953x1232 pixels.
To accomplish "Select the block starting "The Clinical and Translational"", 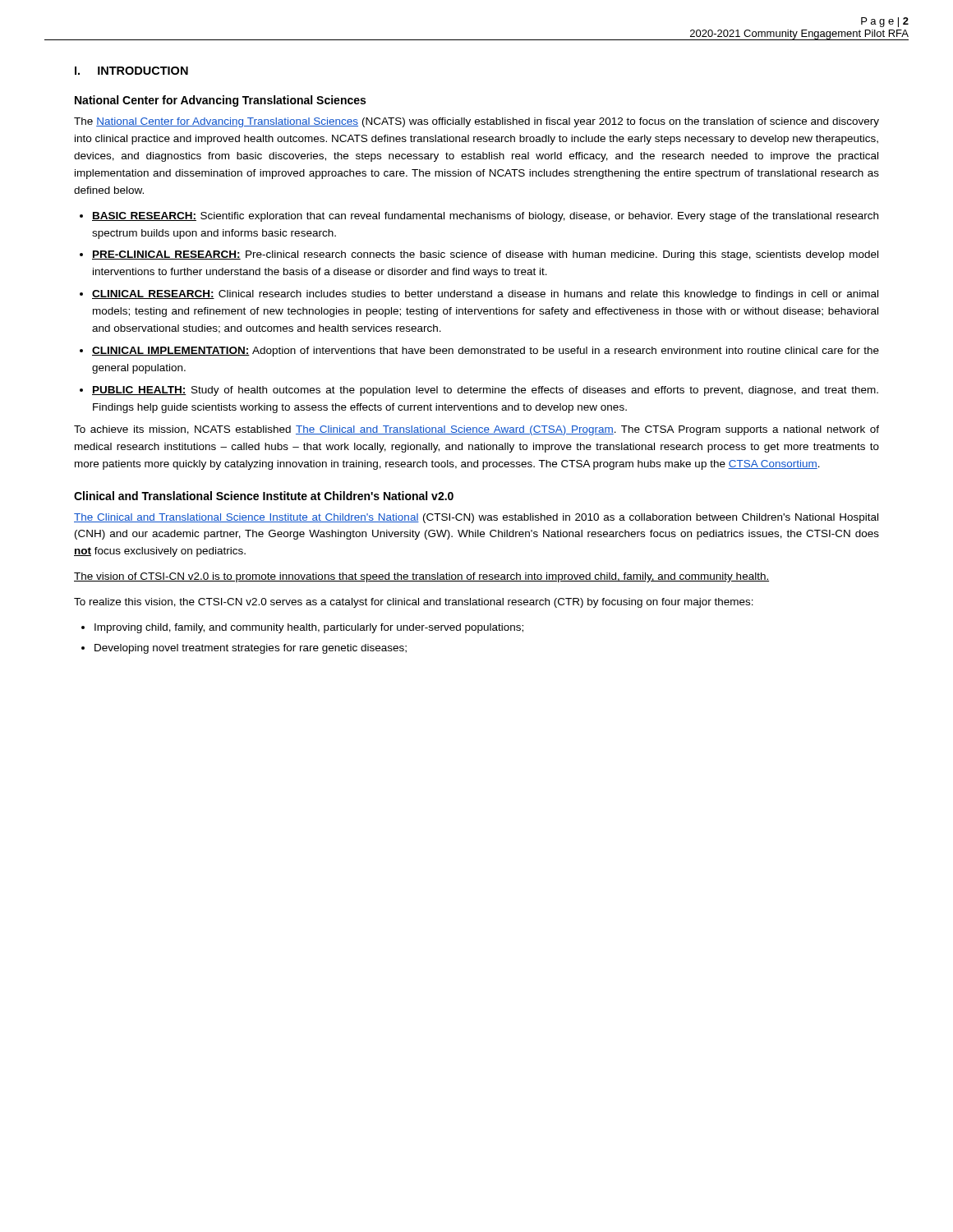I will 476,534.
